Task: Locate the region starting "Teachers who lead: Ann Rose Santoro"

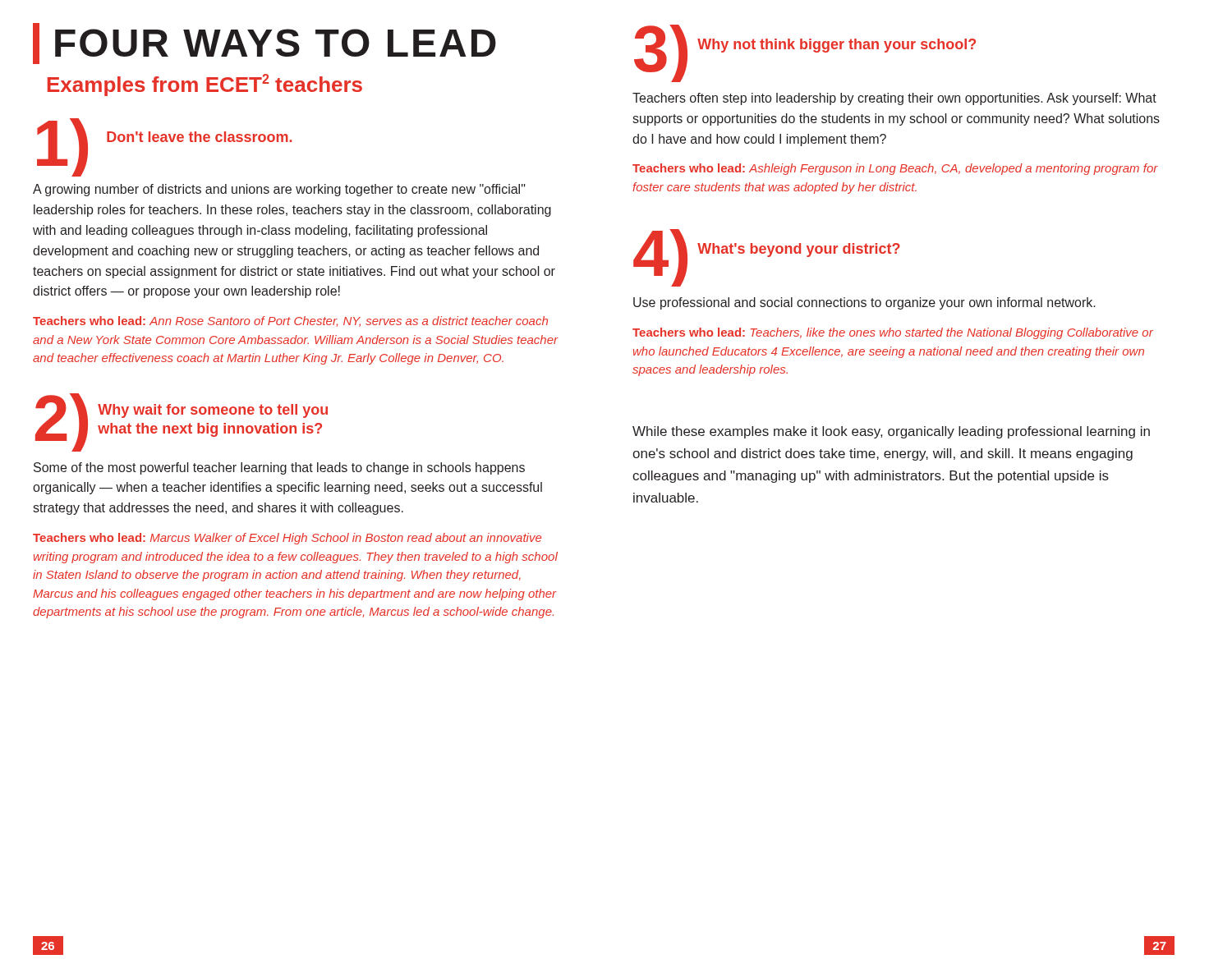Action: coord(295,339)
